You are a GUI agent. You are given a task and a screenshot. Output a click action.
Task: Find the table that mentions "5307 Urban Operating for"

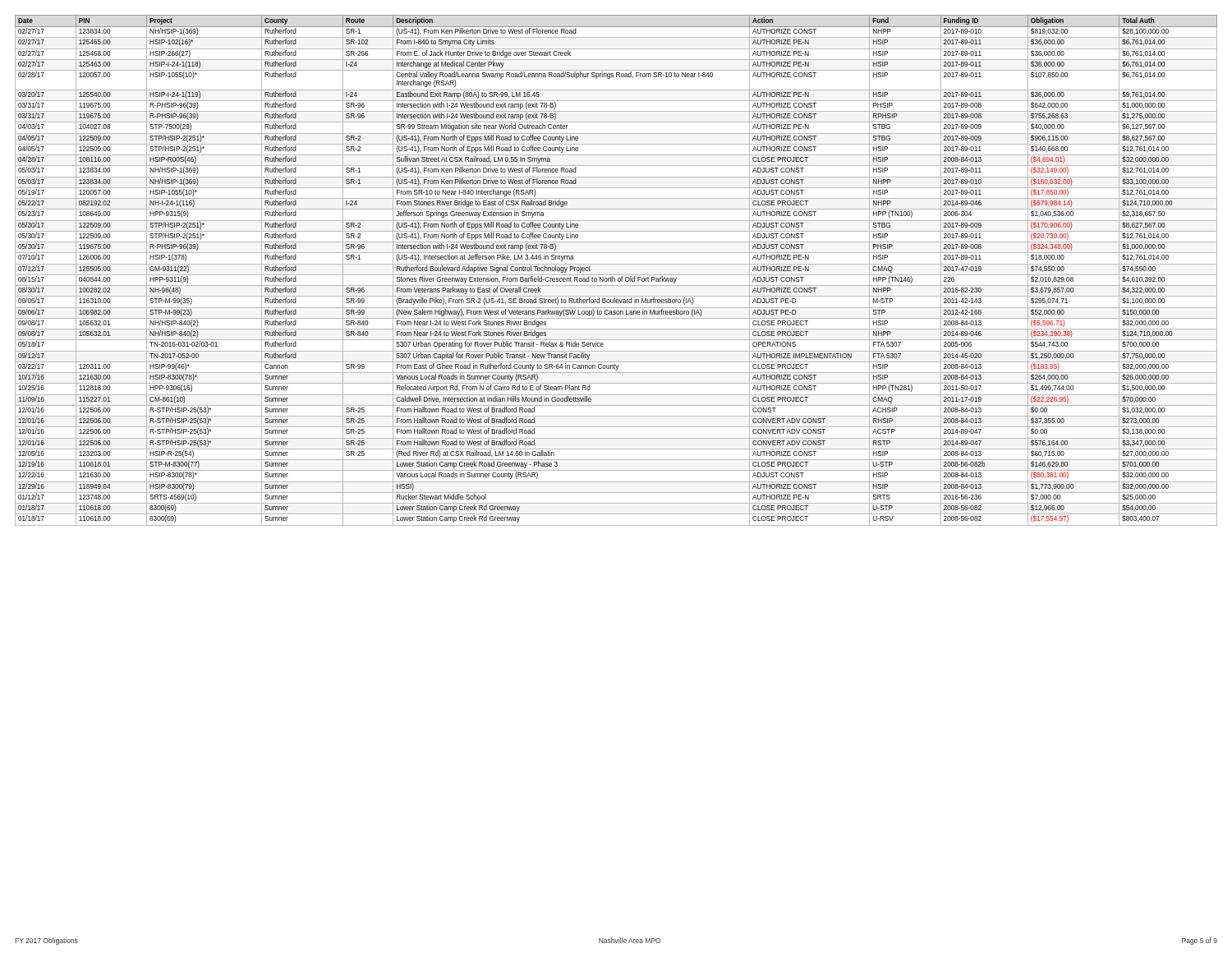pyautogui.click(x=616, y=270)
